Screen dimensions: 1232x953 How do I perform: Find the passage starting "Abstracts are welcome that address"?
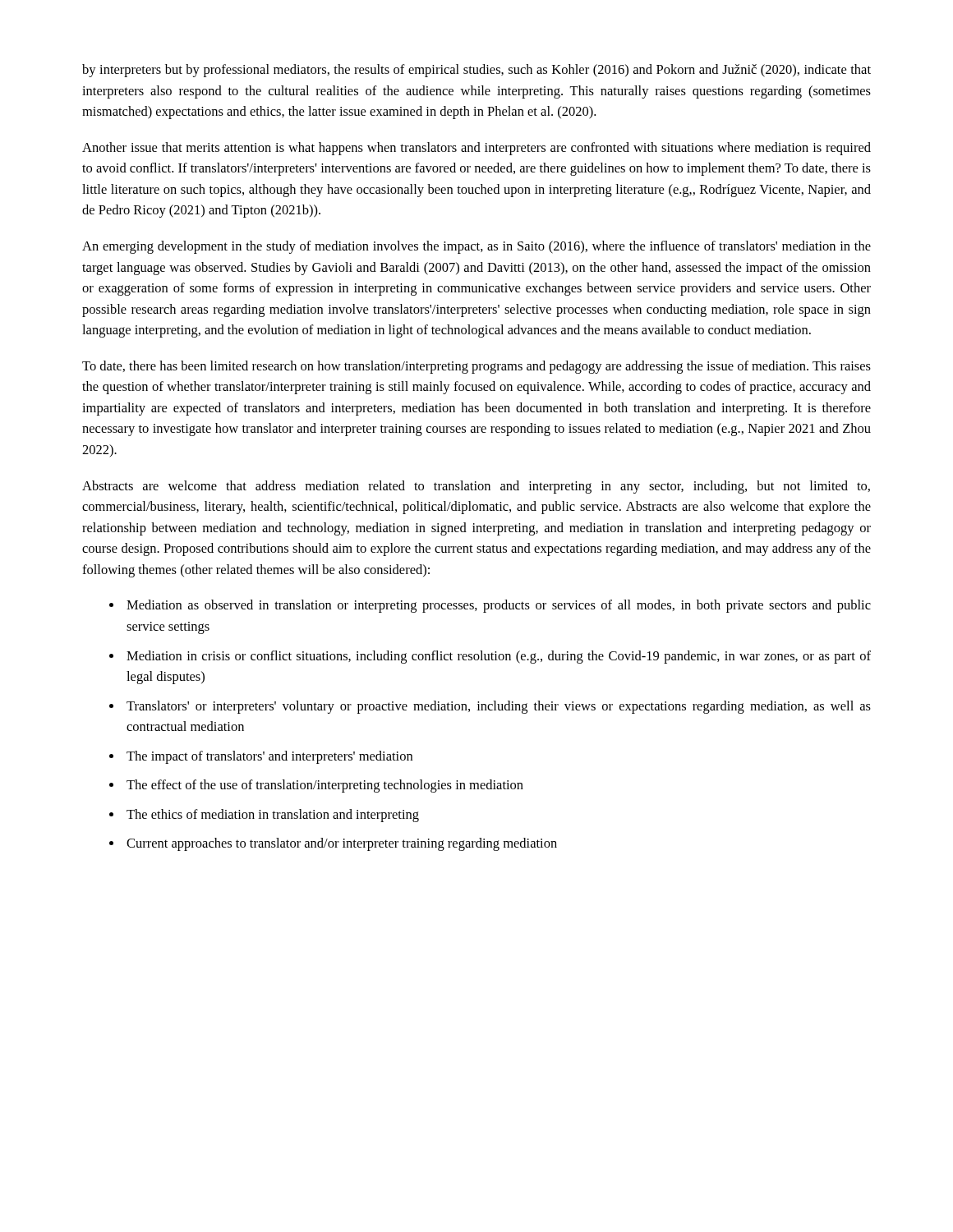[x=476, y=527]
